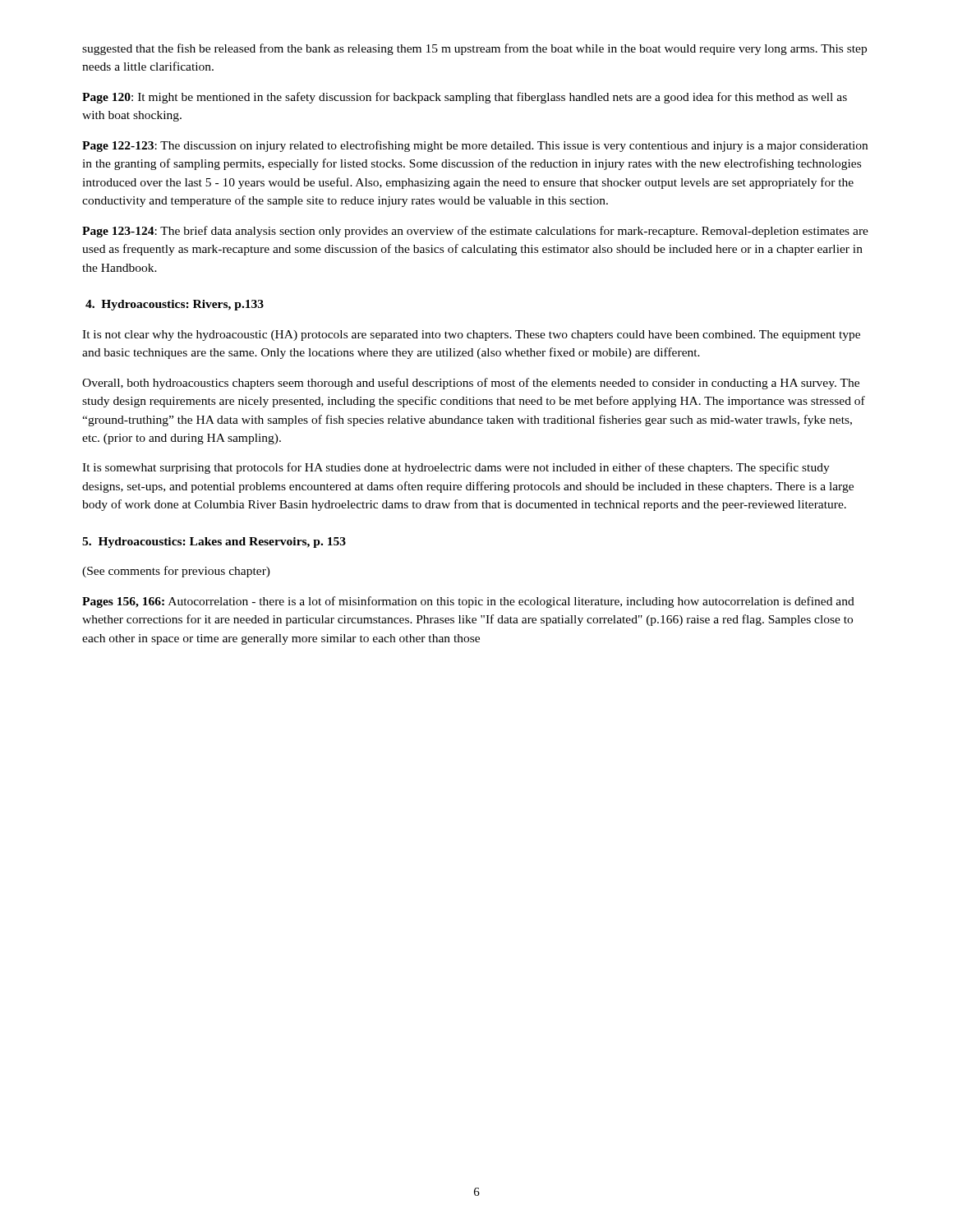Click on the region starting "Pages 156, 166:"
This screenshot has width=953, height=1232.
(x=476, y=620)
